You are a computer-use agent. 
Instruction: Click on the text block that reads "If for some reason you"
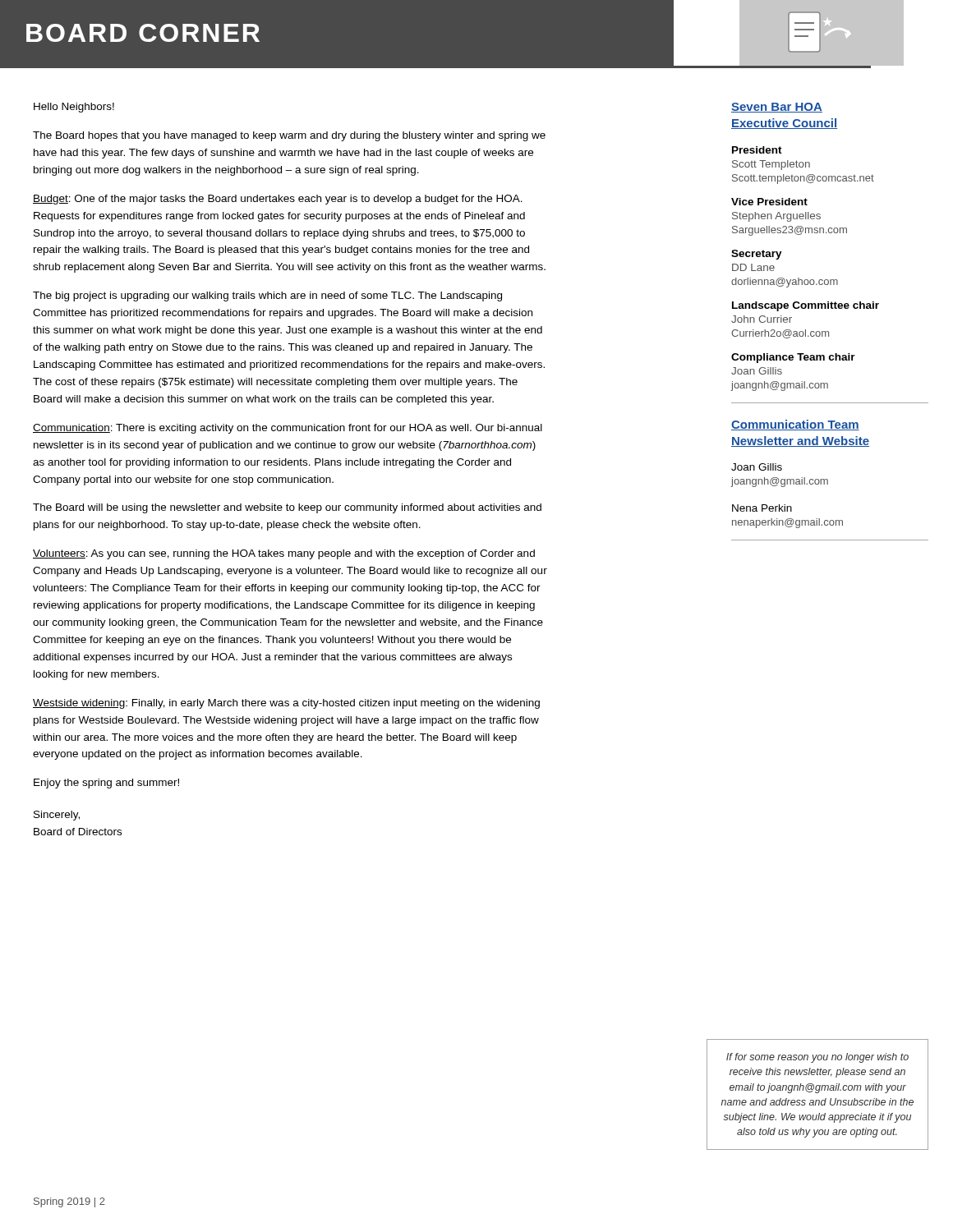pyautogui.click(x=817, y=1094)
